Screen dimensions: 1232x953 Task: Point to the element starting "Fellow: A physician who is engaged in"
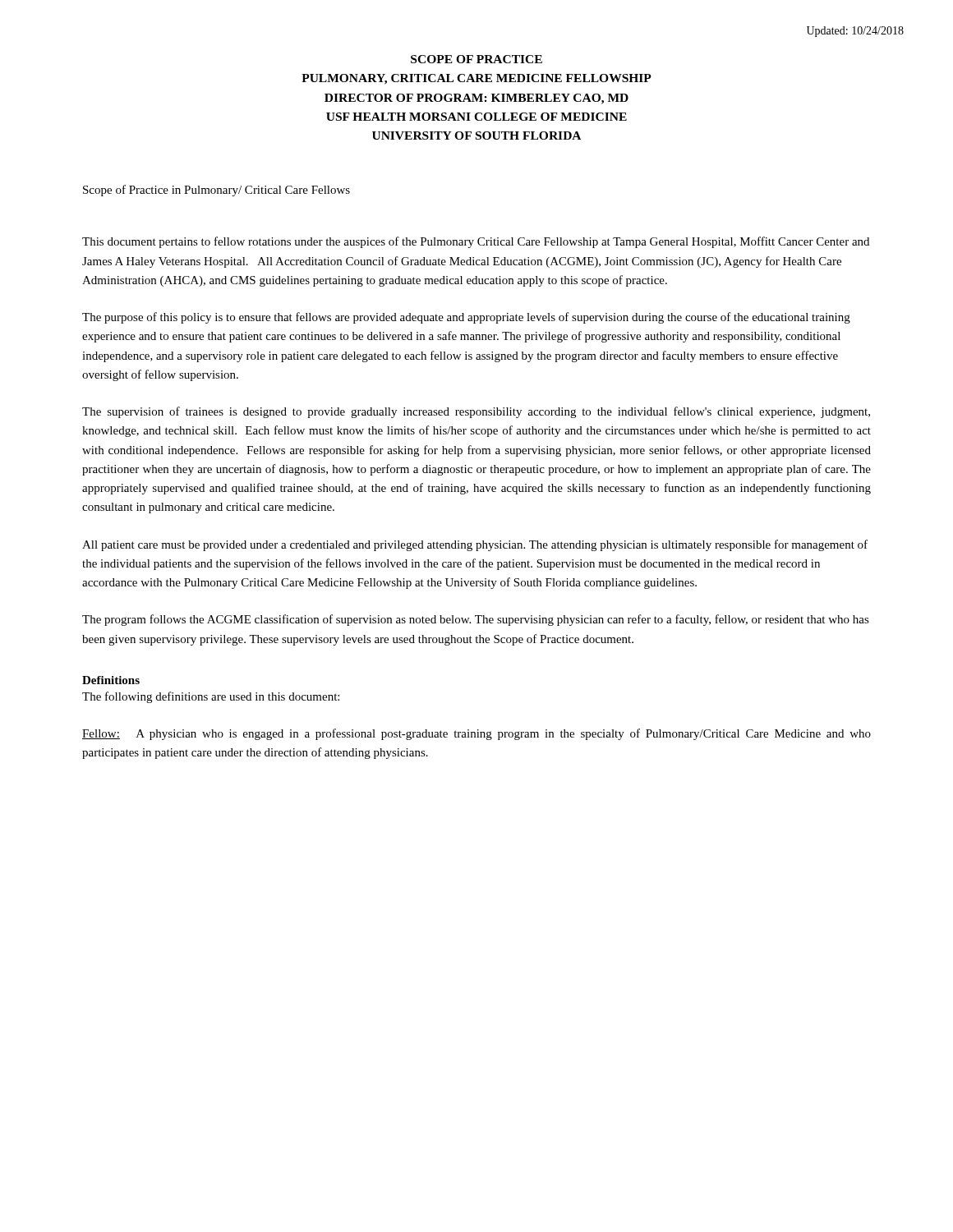click(476, 743)
